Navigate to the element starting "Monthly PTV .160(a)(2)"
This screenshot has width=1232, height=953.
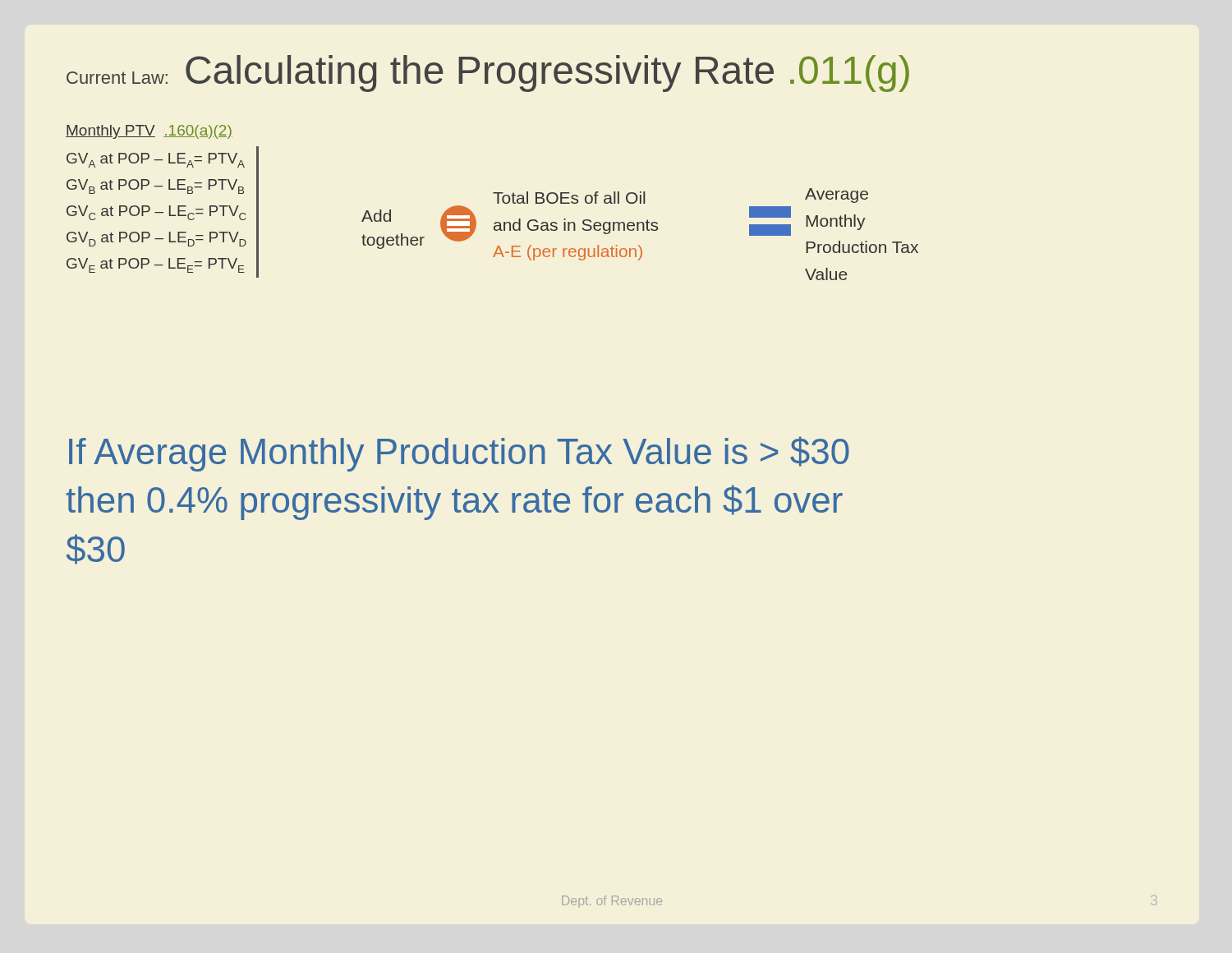tap(149, 130)
